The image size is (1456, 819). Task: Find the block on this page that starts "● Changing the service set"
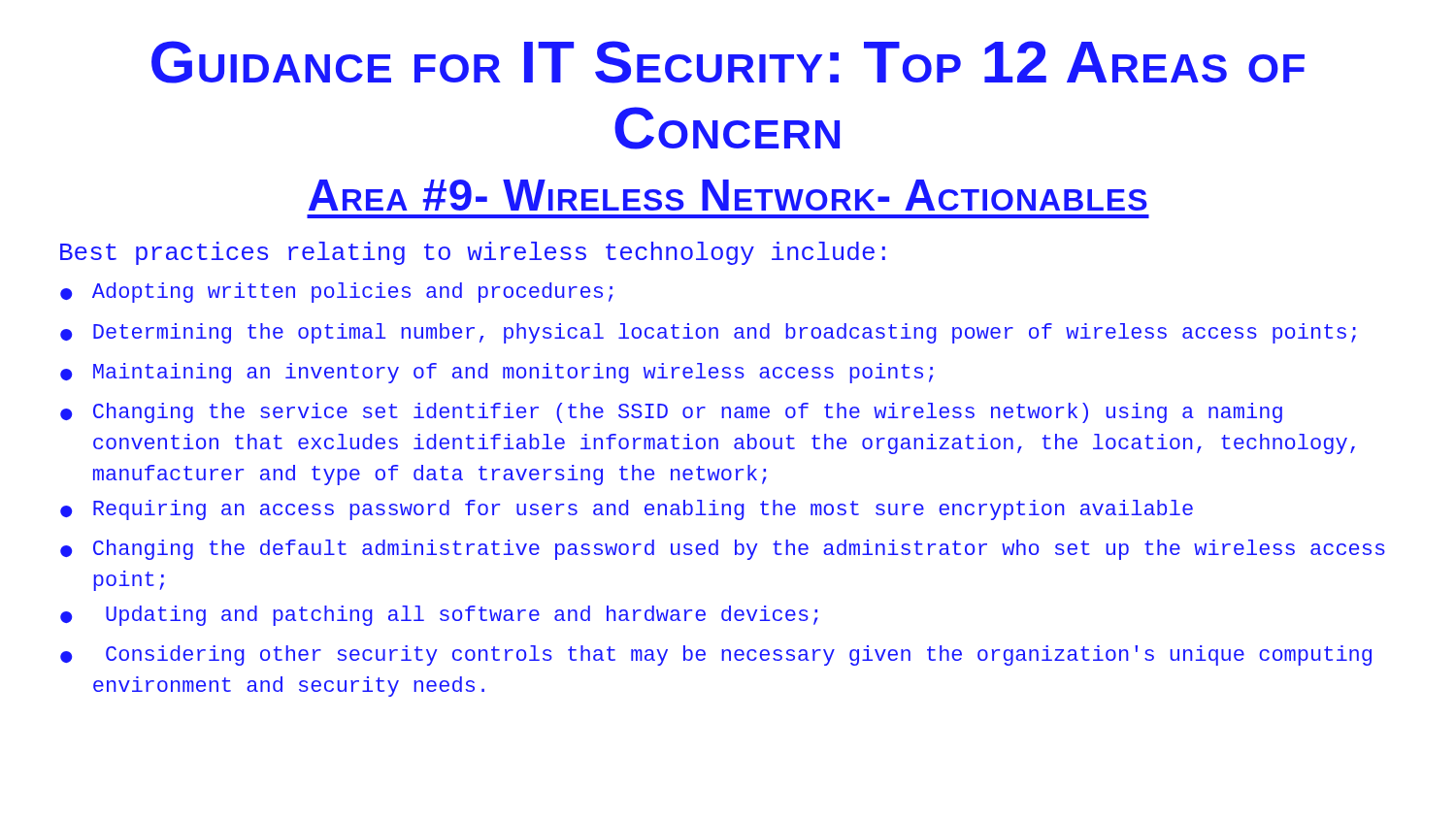[x=728, y=444]
